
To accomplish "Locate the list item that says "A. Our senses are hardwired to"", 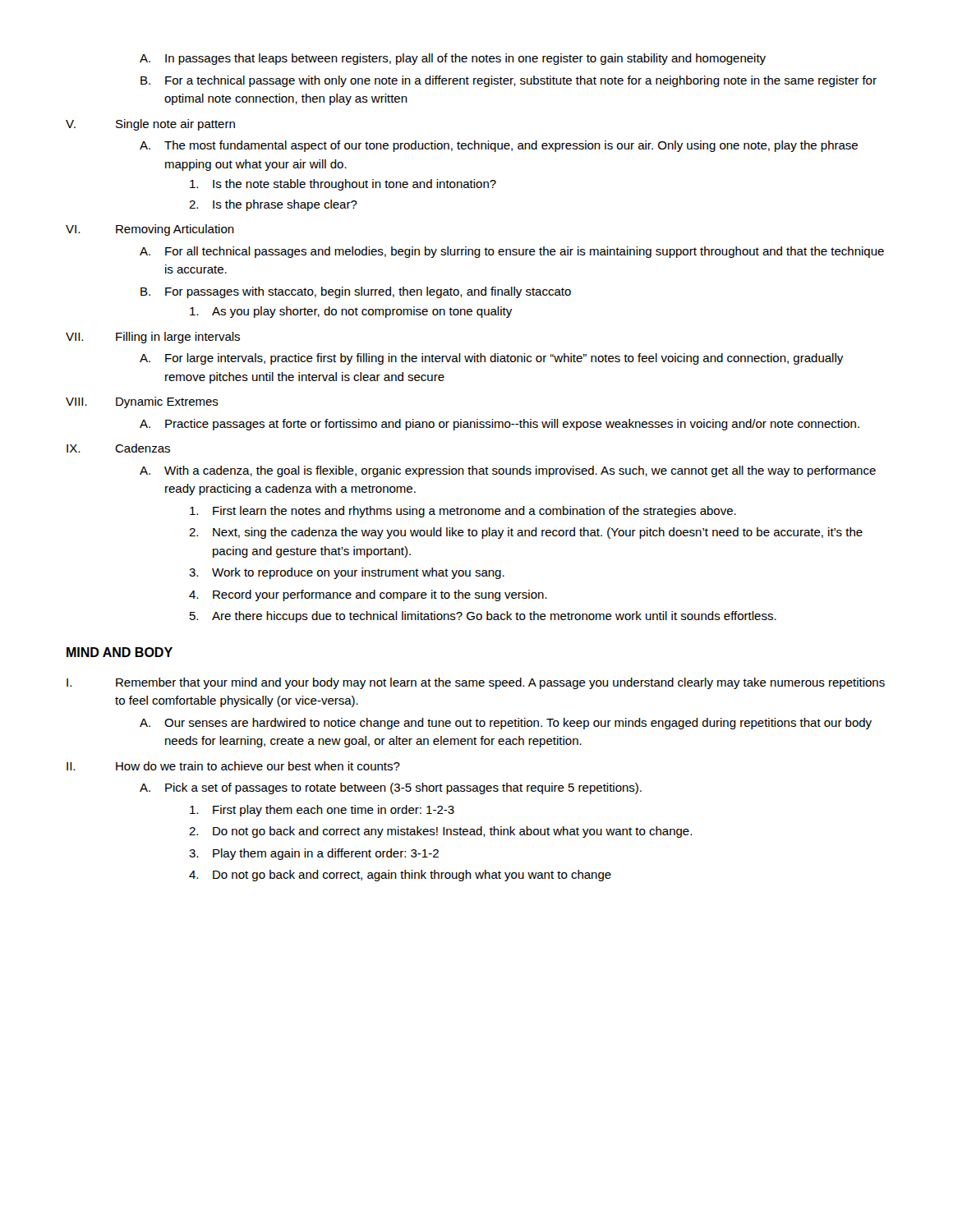I will [513, 732].
